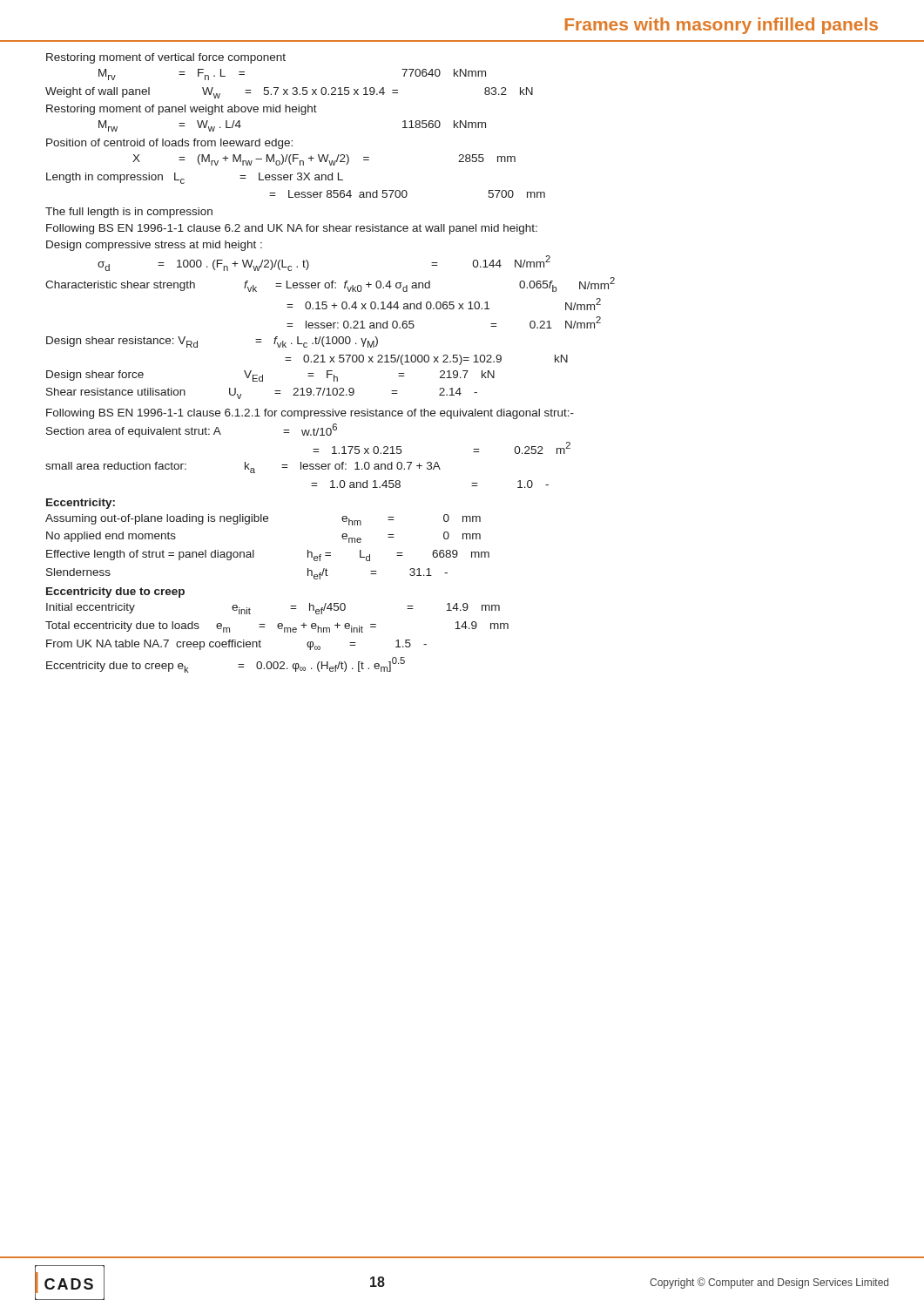The image size is (924, 1307).
Task: Select the text block containing "Effective length of strut = panel diagonal"
Action: (x=146, y=555)
